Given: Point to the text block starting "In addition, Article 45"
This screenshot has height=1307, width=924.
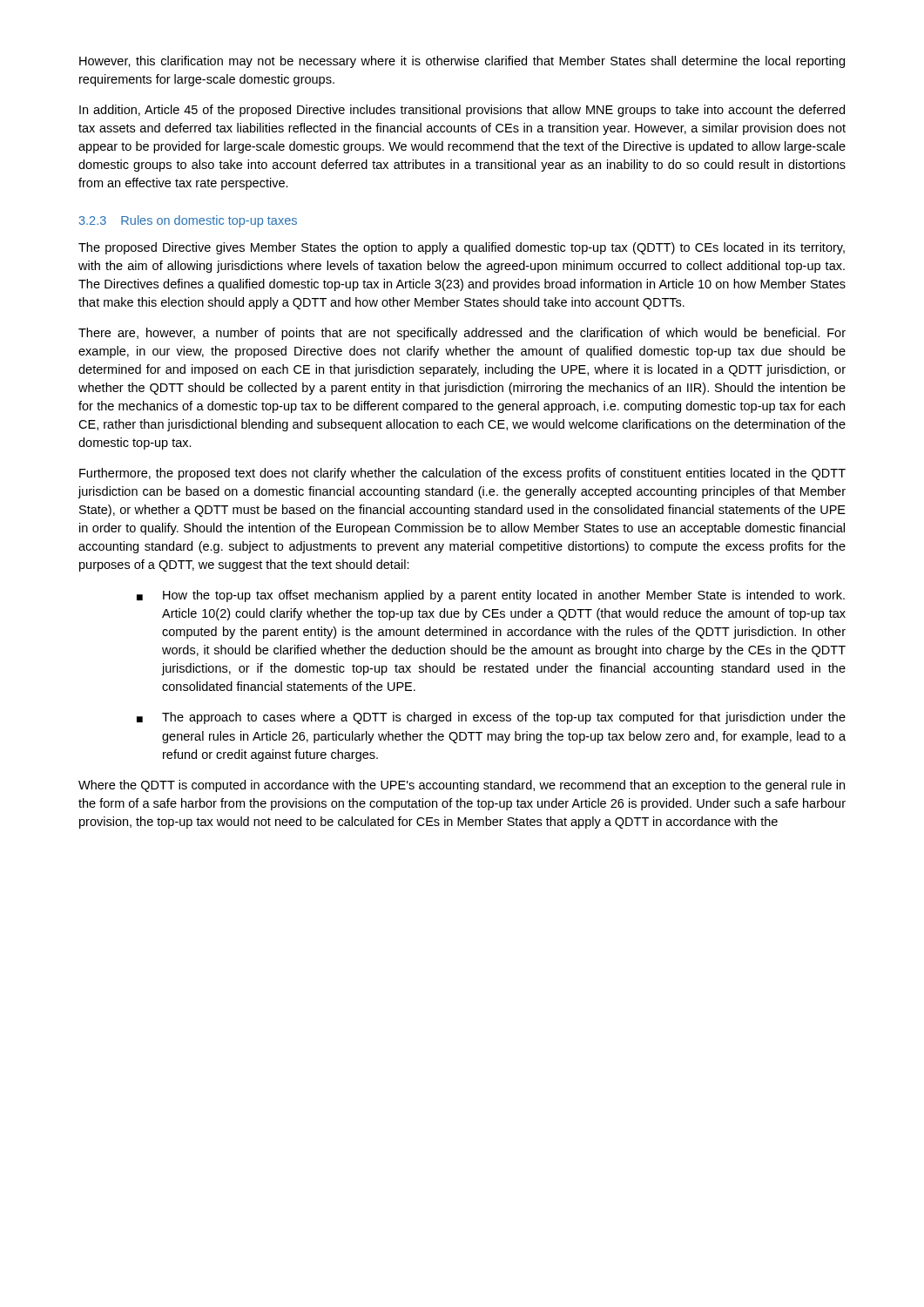Looking at the screenshot, I should tap(462, 146).
